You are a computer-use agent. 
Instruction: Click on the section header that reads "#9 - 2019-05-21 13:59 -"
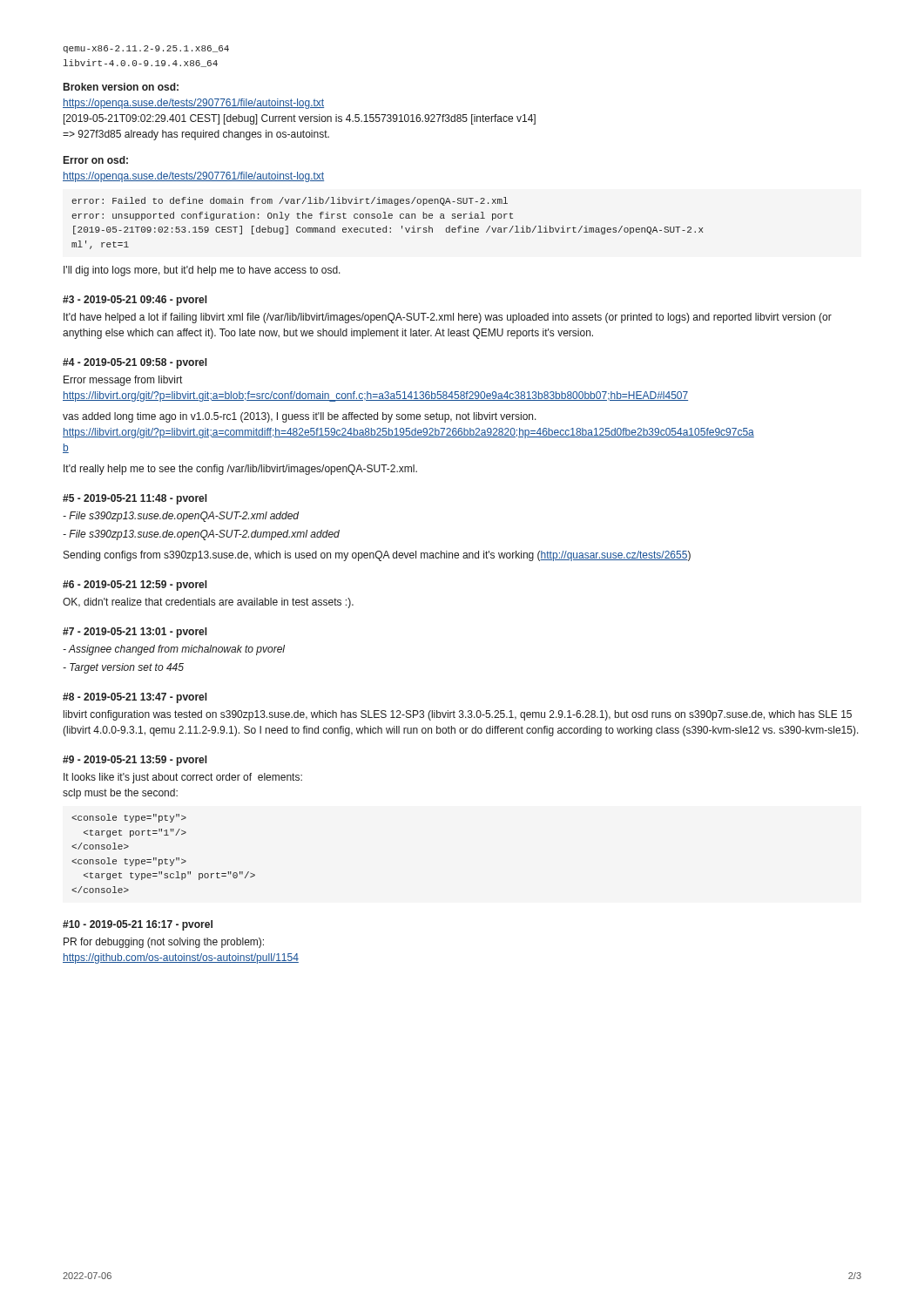(x=135, y=760)
